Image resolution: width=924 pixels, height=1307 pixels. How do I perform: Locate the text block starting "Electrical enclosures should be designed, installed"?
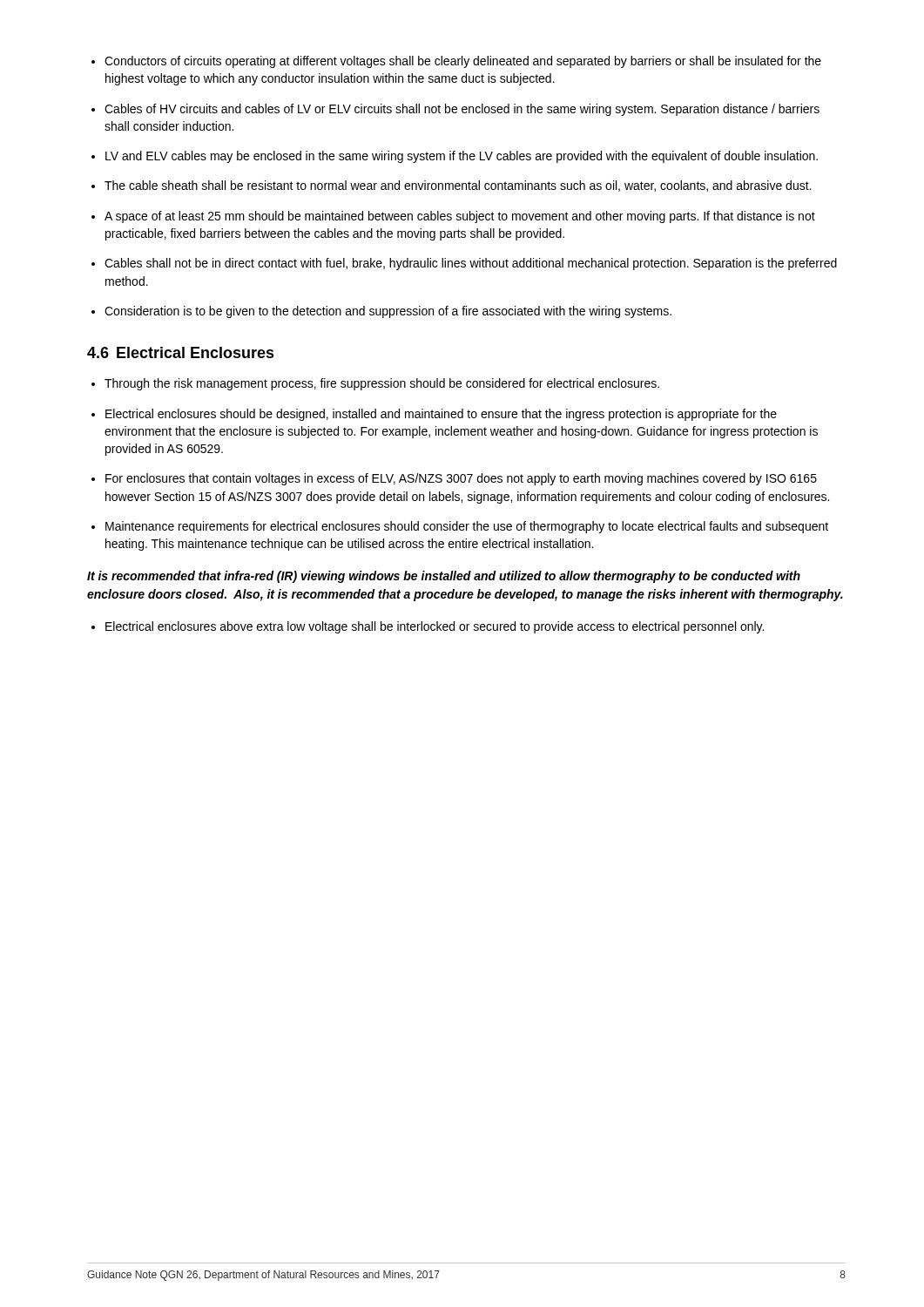pyautogui.click(x=475, y=431)
